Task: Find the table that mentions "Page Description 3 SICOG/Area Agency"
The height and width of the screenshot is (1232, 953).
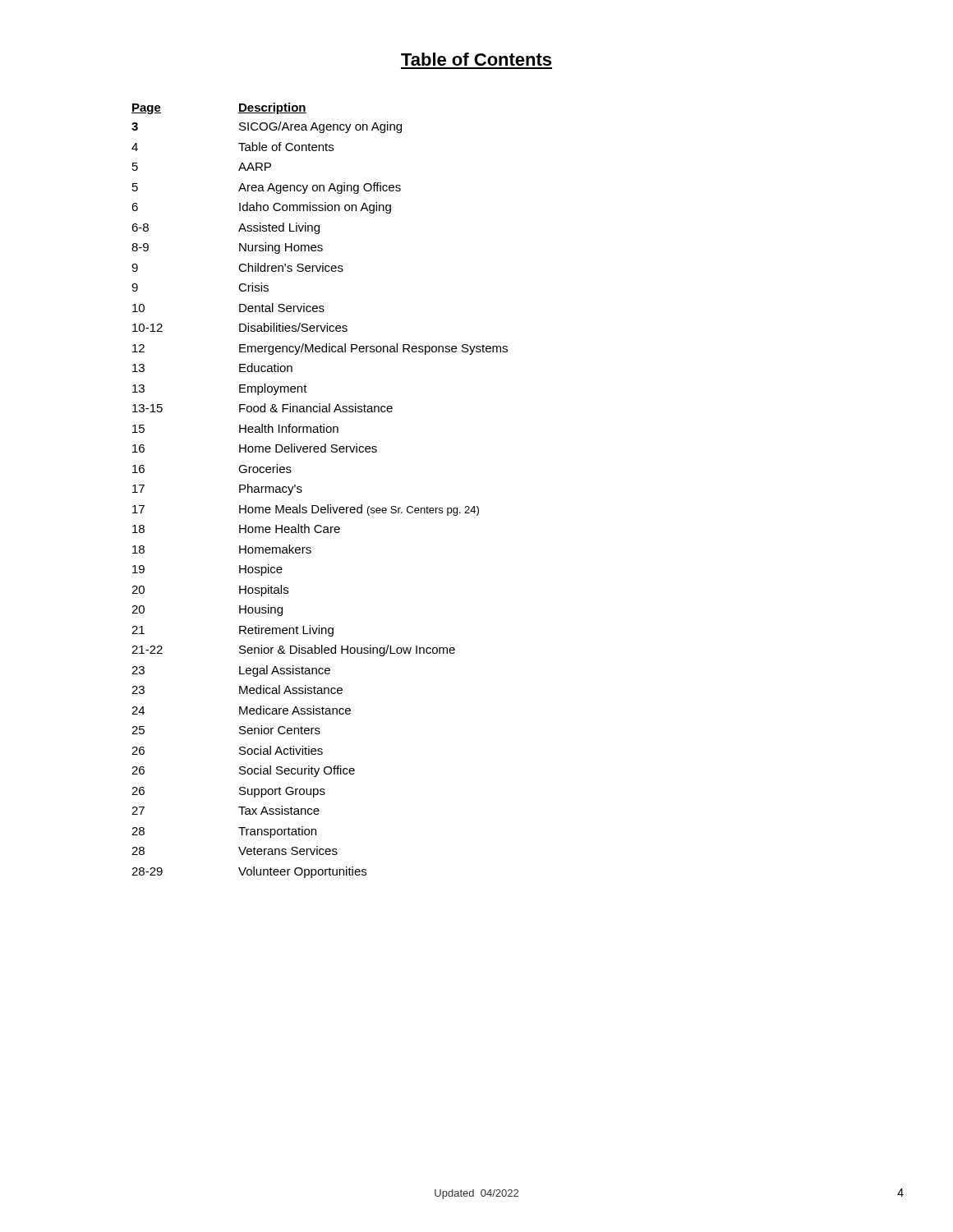Action: [x=501, y=490]
